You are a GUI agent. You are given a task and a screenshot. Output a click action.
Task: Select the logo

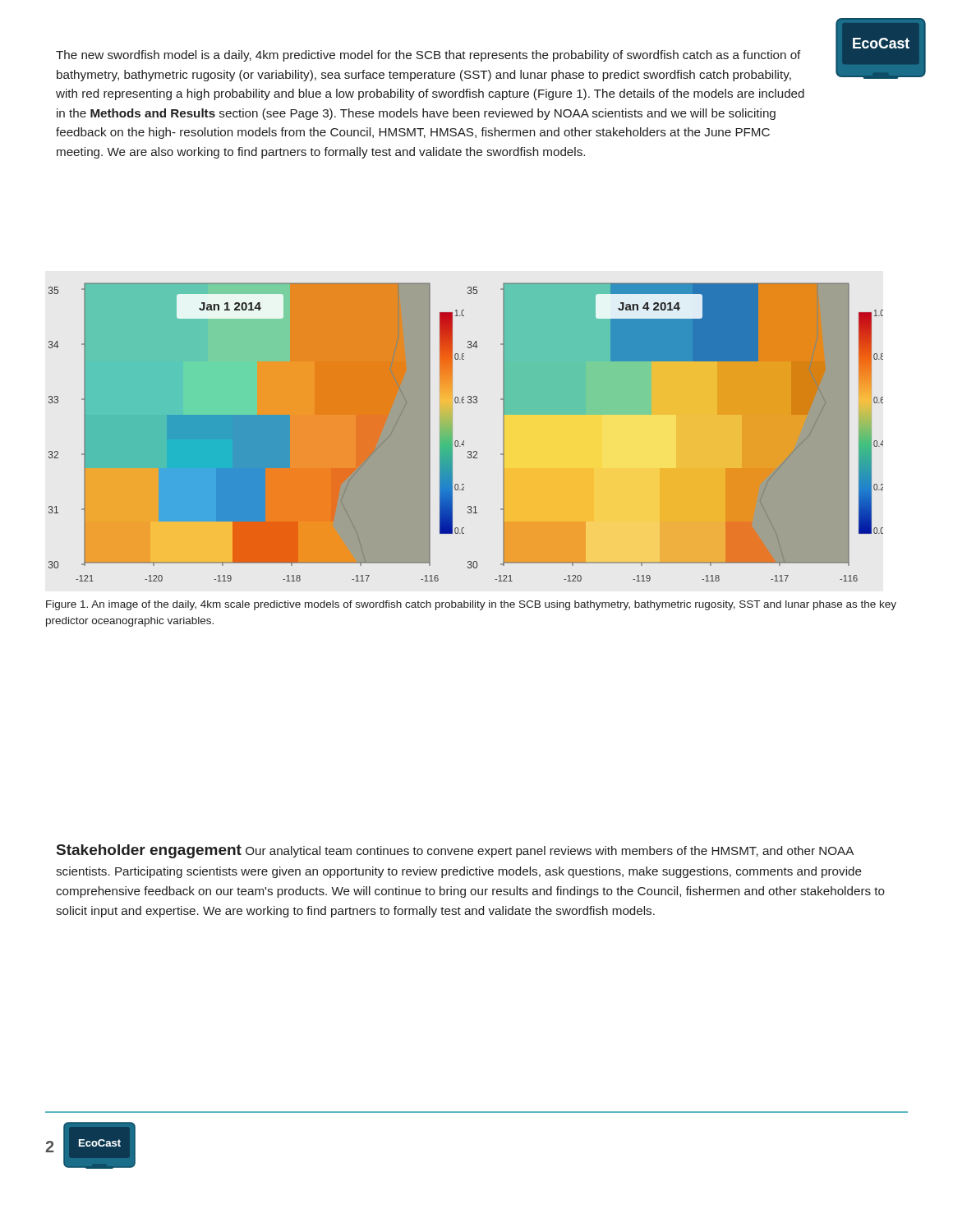881,49
